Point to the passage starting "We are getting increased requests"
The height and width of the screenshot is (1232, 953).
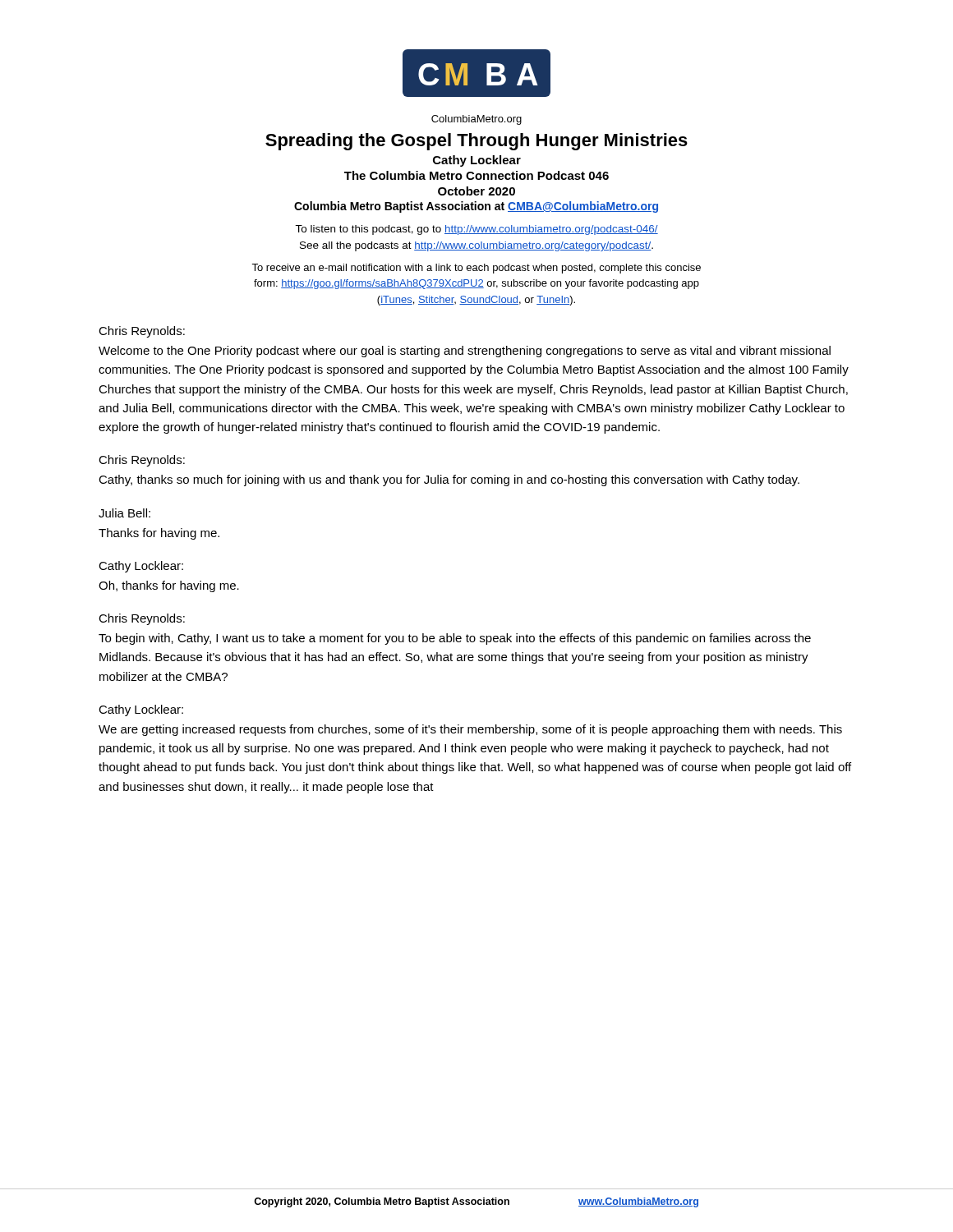point(475,757)
